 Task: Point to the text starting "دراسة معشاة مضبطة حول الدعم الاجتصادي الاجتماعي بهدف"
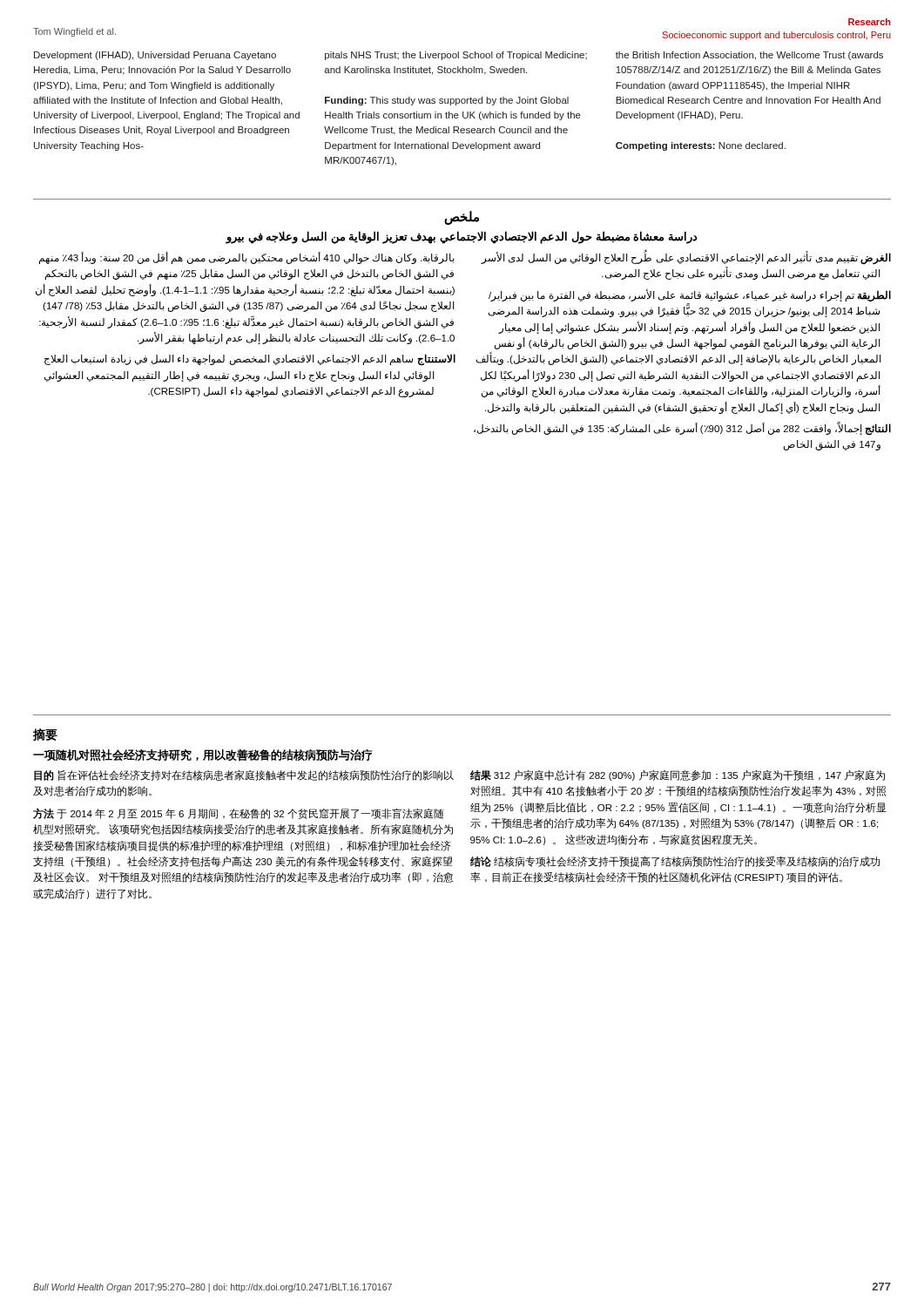462,237
